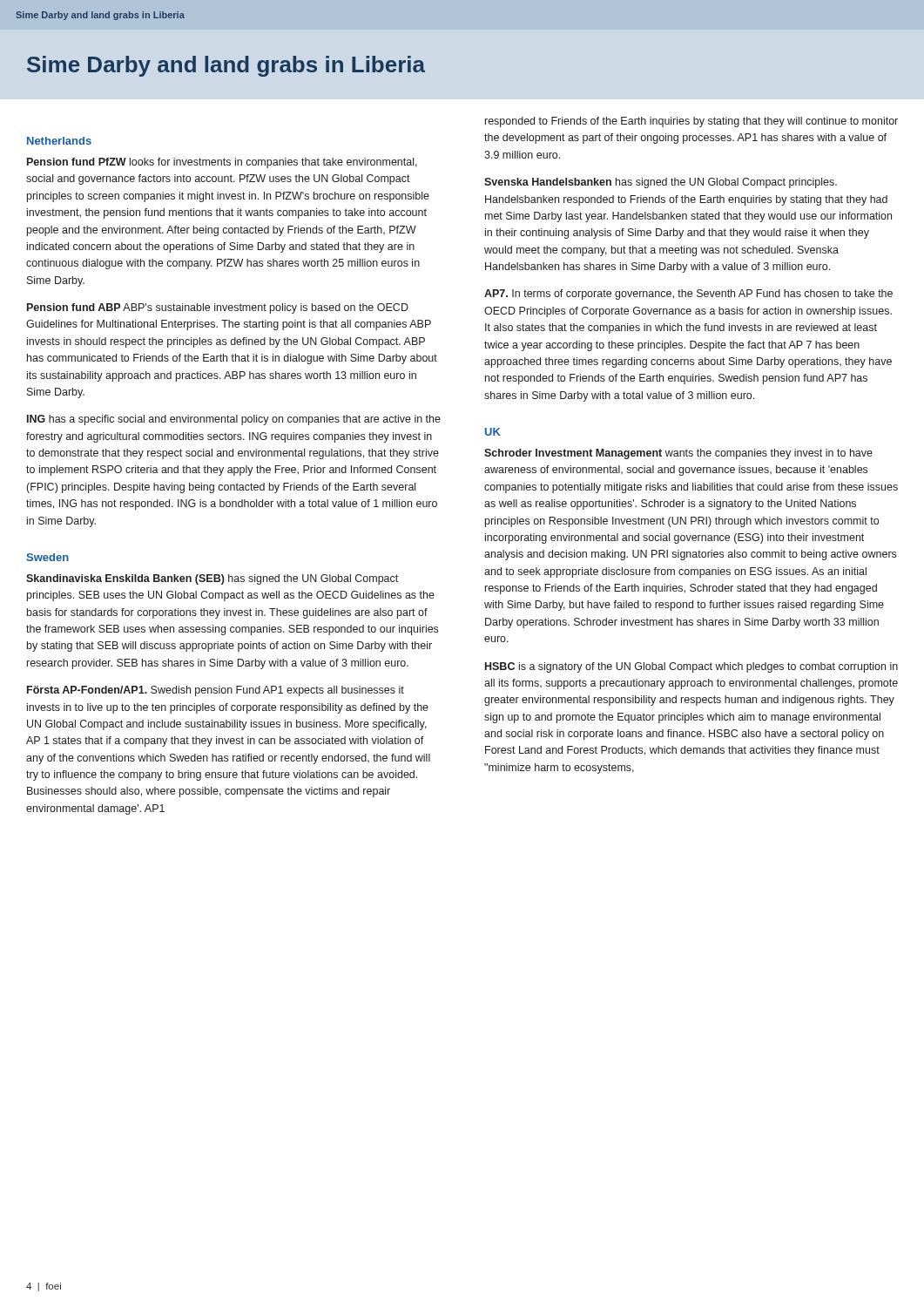Find the title that reads "Sime Darby and land grabs in Liberia"
Screen dimensions: 1307x924
(x=213, y=65)
